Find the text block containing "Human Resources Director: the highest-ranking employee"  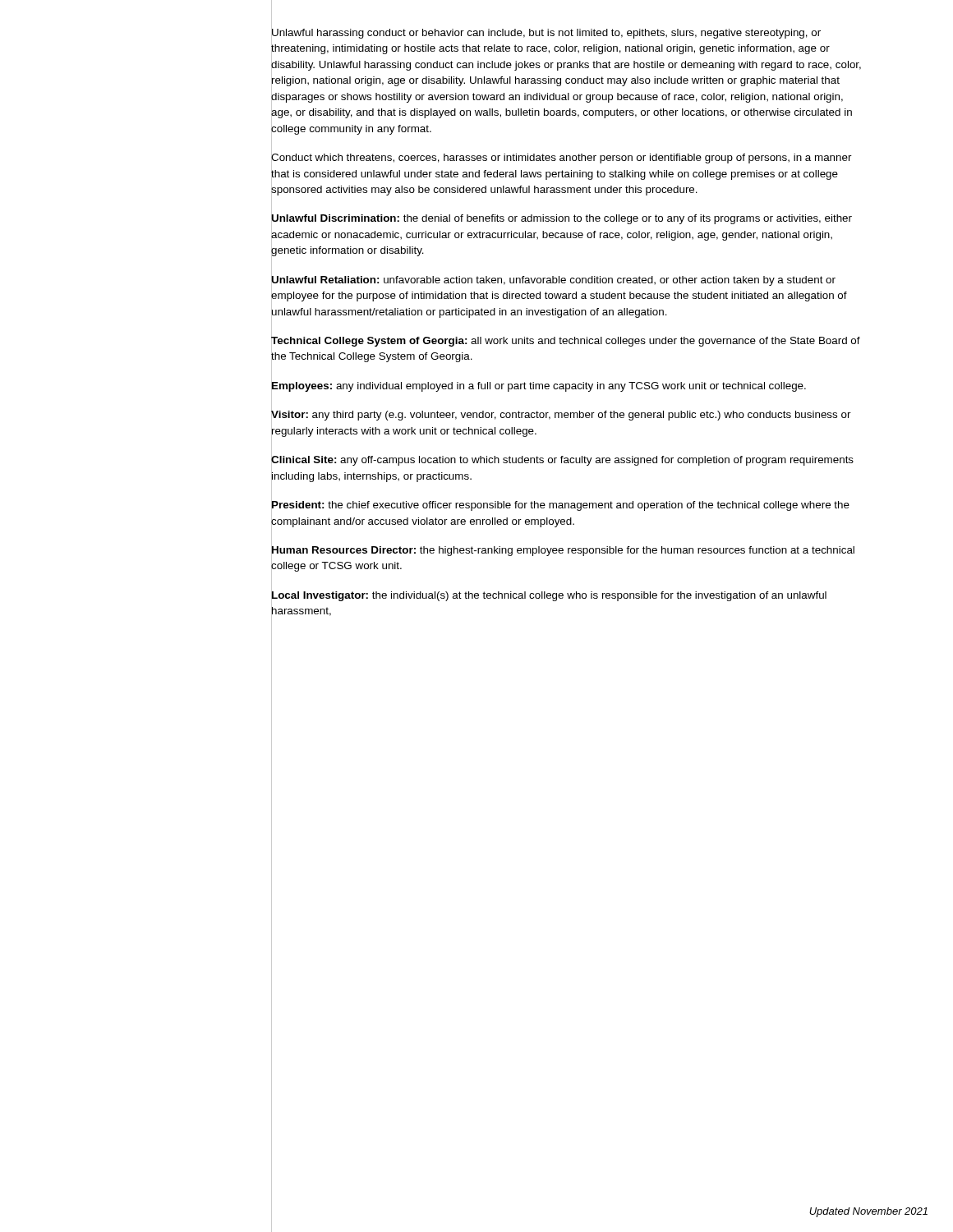point(563,558)
